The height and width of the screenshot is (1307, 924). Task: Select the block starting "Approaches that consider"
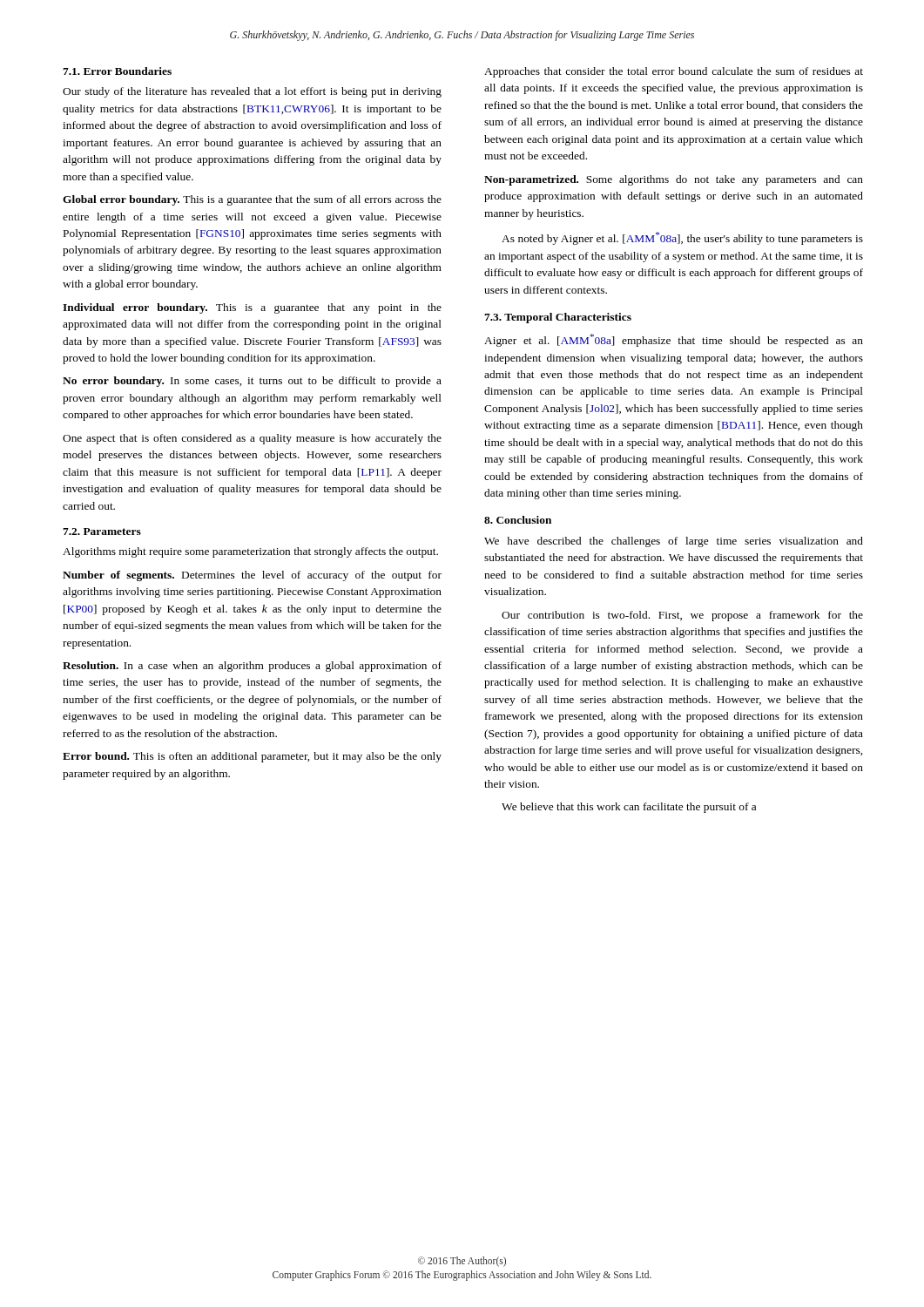[674, 113]
